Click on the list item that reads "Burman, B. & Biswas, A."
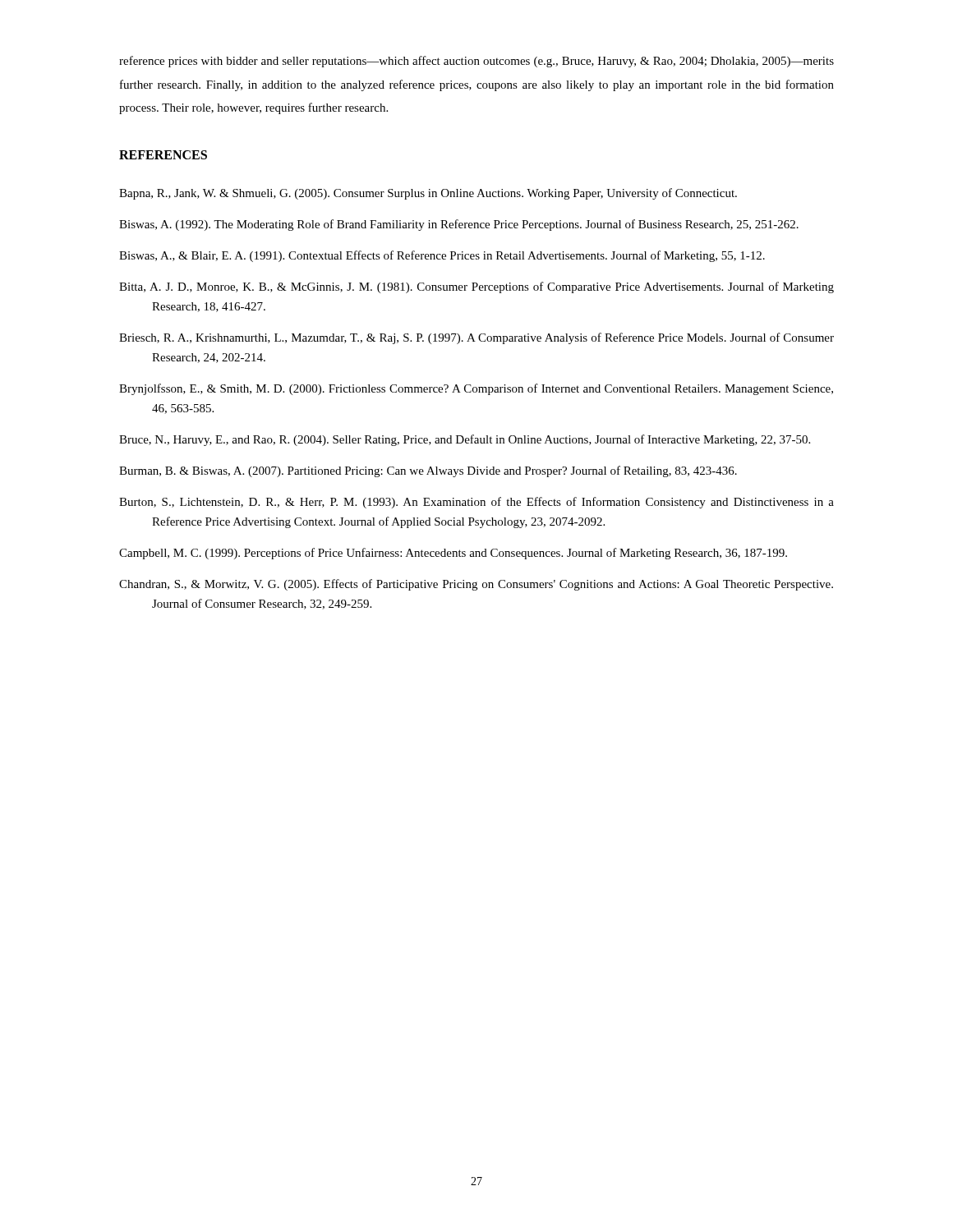The width and height of the screenshot is (953, 1232). pos(428,471)
